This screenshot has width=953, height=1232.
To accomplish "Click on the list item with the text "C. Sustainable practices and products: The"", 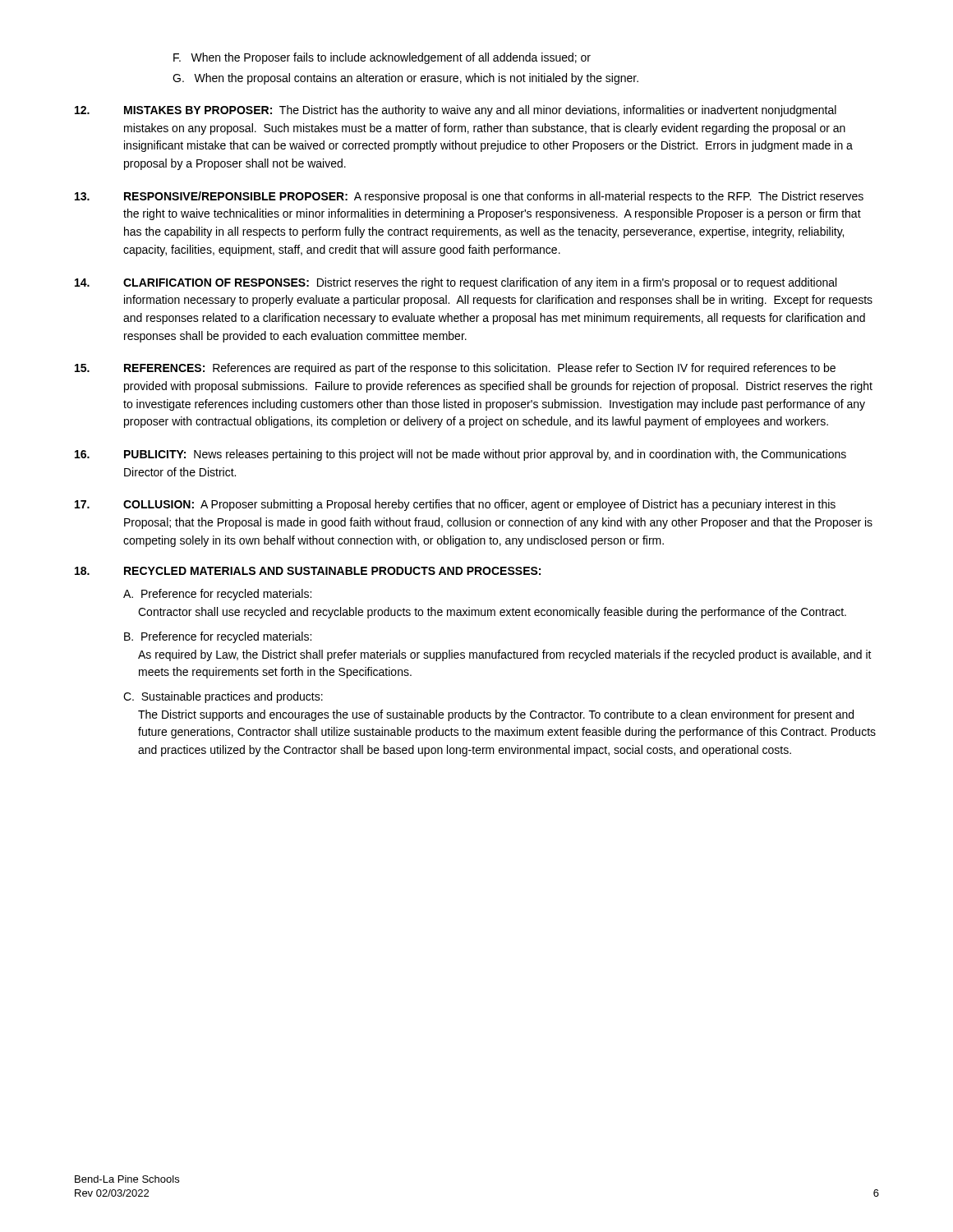I will tap(501, 724).
